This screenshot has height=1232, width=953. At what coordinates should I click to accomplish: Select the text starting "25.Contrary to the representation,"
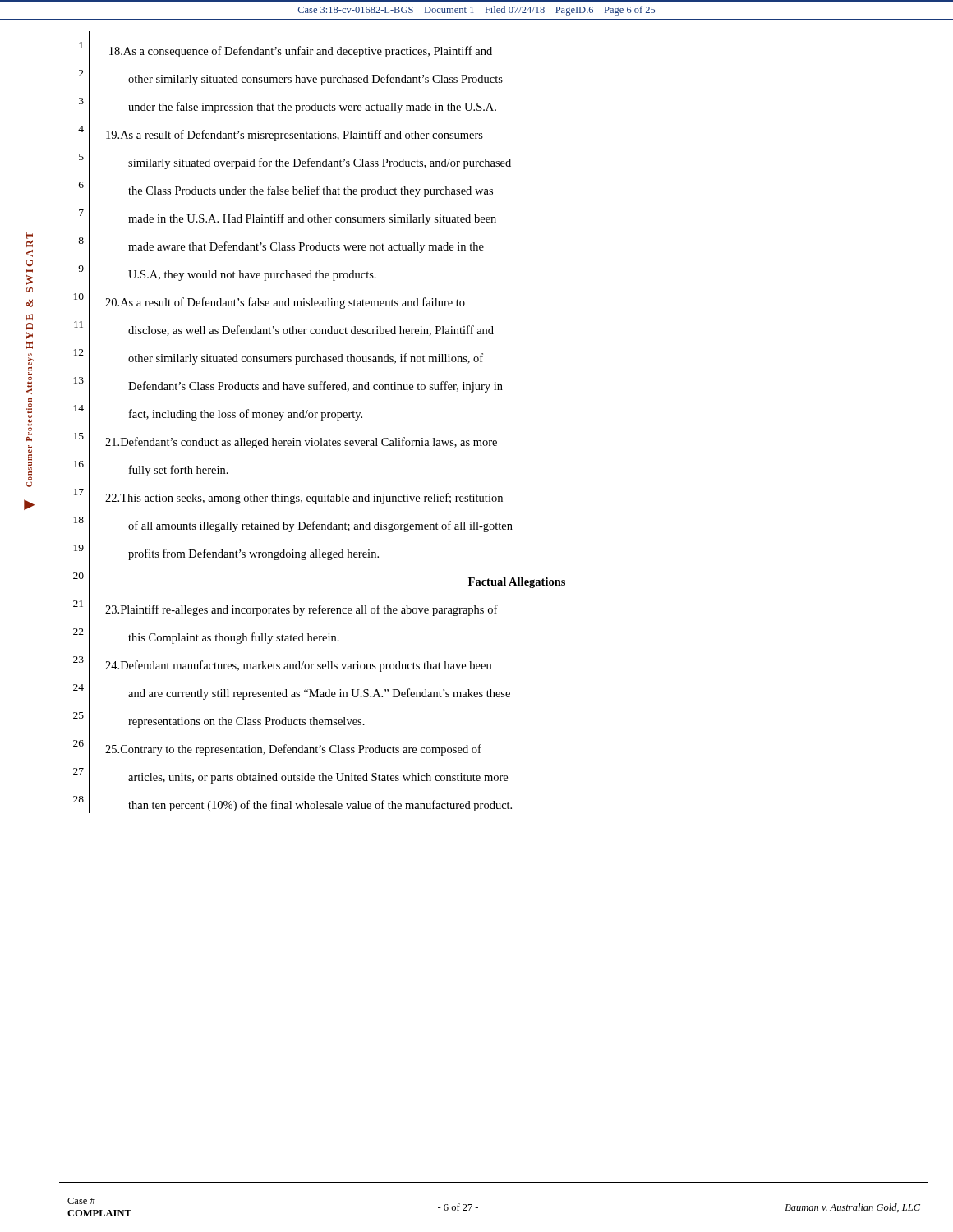click(x=293, y=750)
